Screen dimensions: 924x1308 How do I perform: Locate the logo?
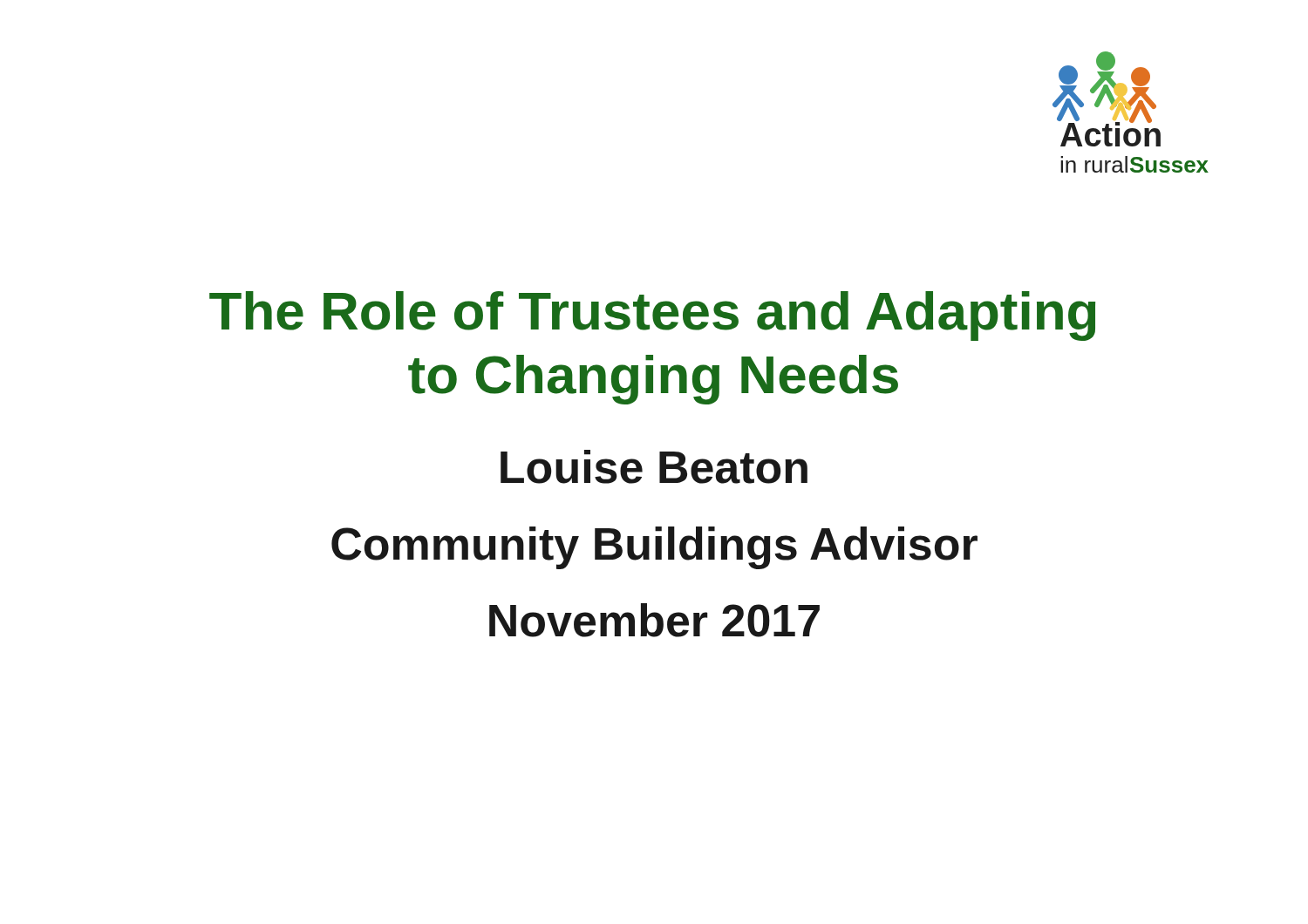1107,113
